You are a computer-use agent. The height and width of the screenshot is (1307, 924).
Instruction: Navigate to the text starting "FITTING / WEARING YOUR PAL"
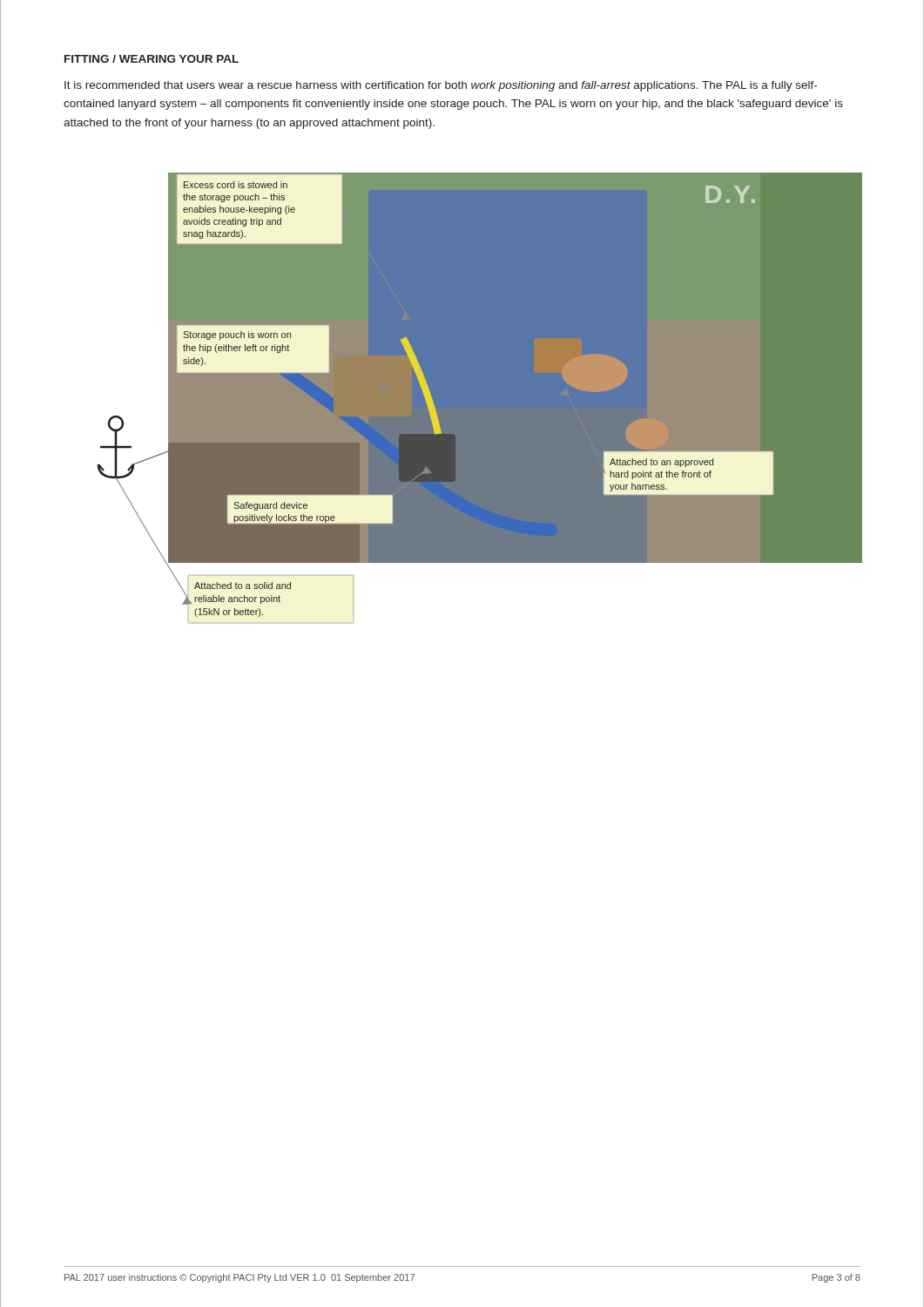(151, 59)
